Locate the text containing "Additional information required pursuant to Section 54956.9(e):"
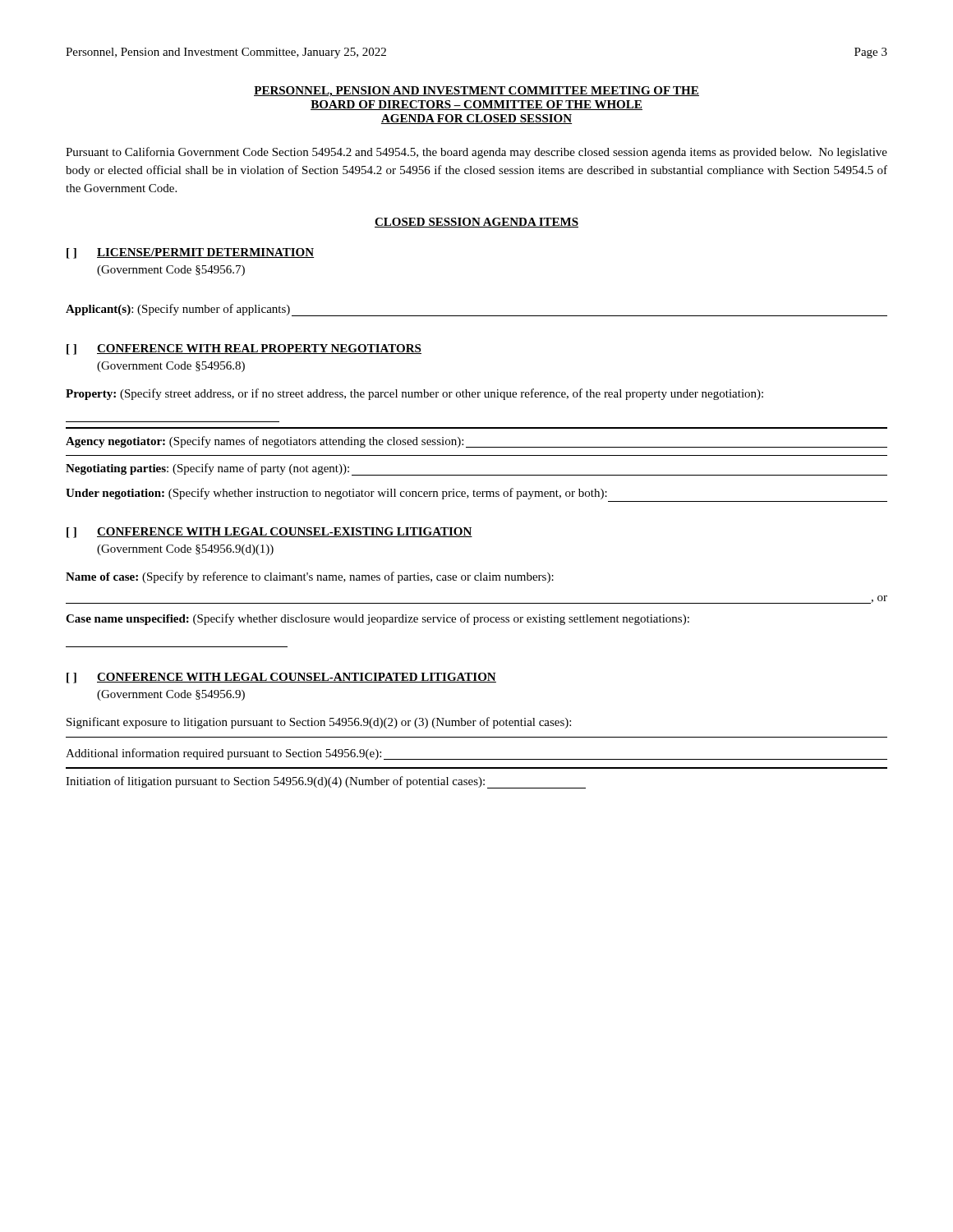 click(x=476, y=756)
